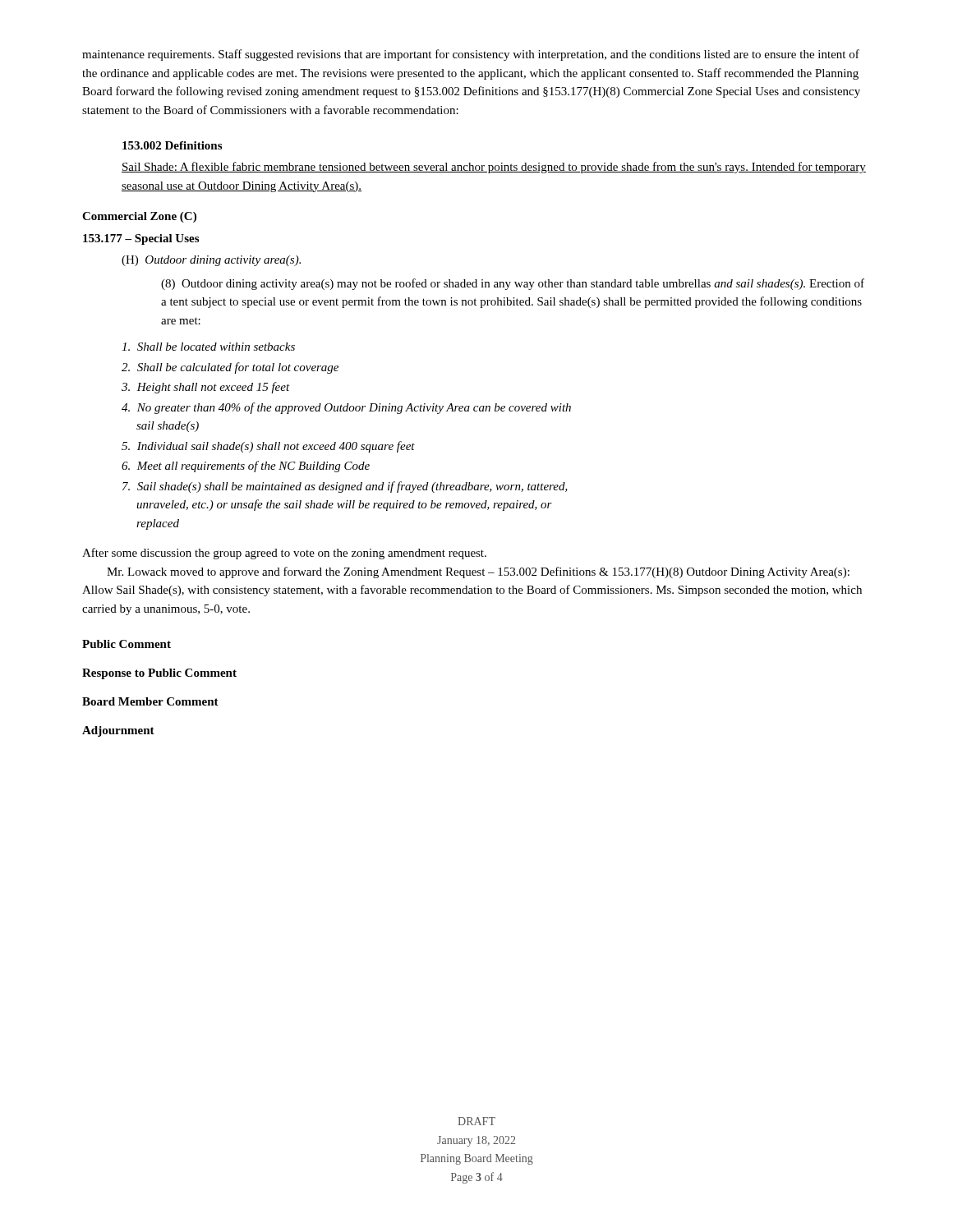Locate the text block with the text "maintenance requirements. Staff suggested revisions that"
This screenshot has height=1232, width=953.
[471, 82]
